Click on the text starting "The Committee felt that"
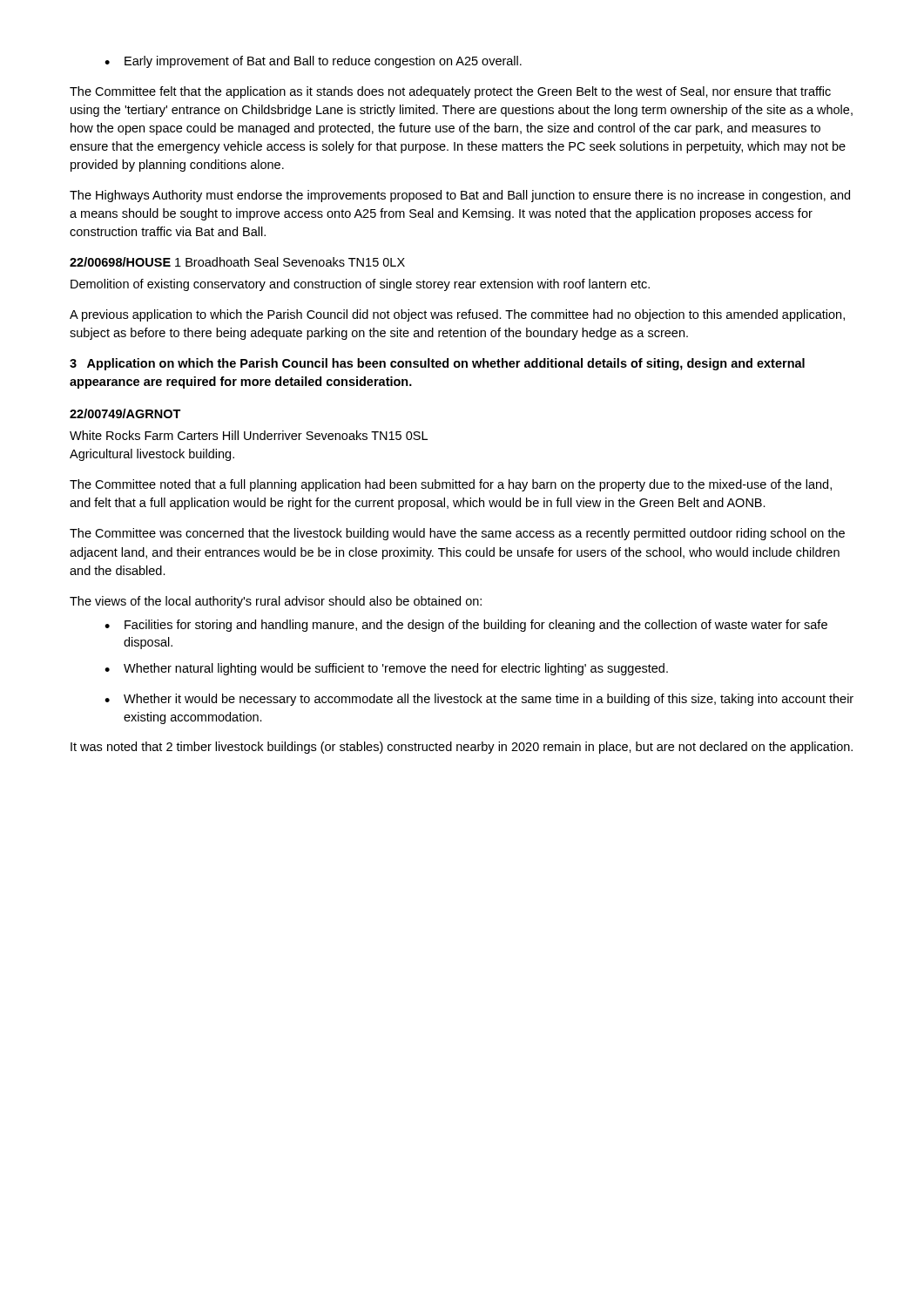Image resolution: width=924 pixels, height=1307 pixels. pyautogui.click(x=462, y=129)
